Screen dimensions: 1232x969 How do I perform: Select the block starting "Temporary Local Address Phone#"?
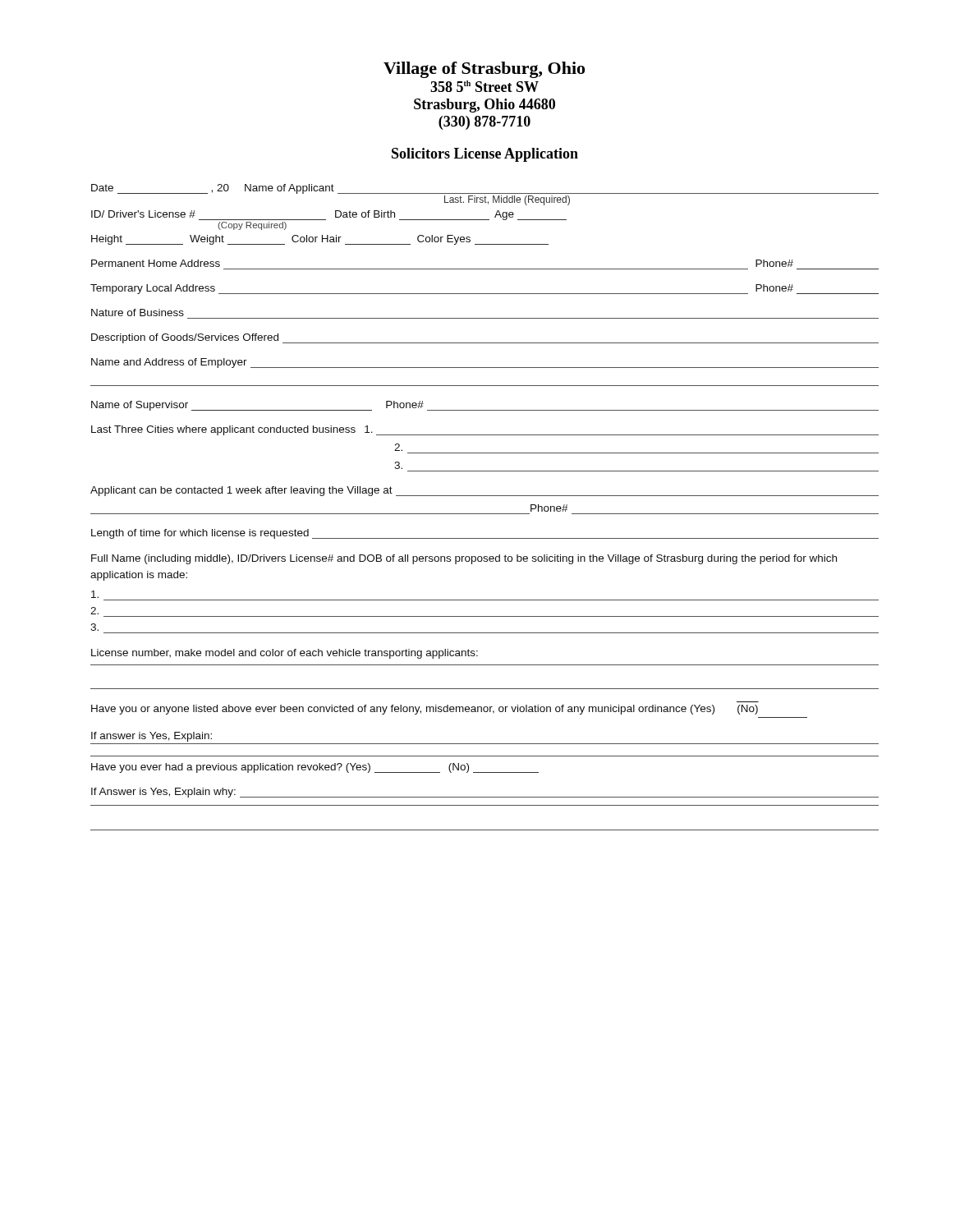pyautogui.click(x=484, y=287)
